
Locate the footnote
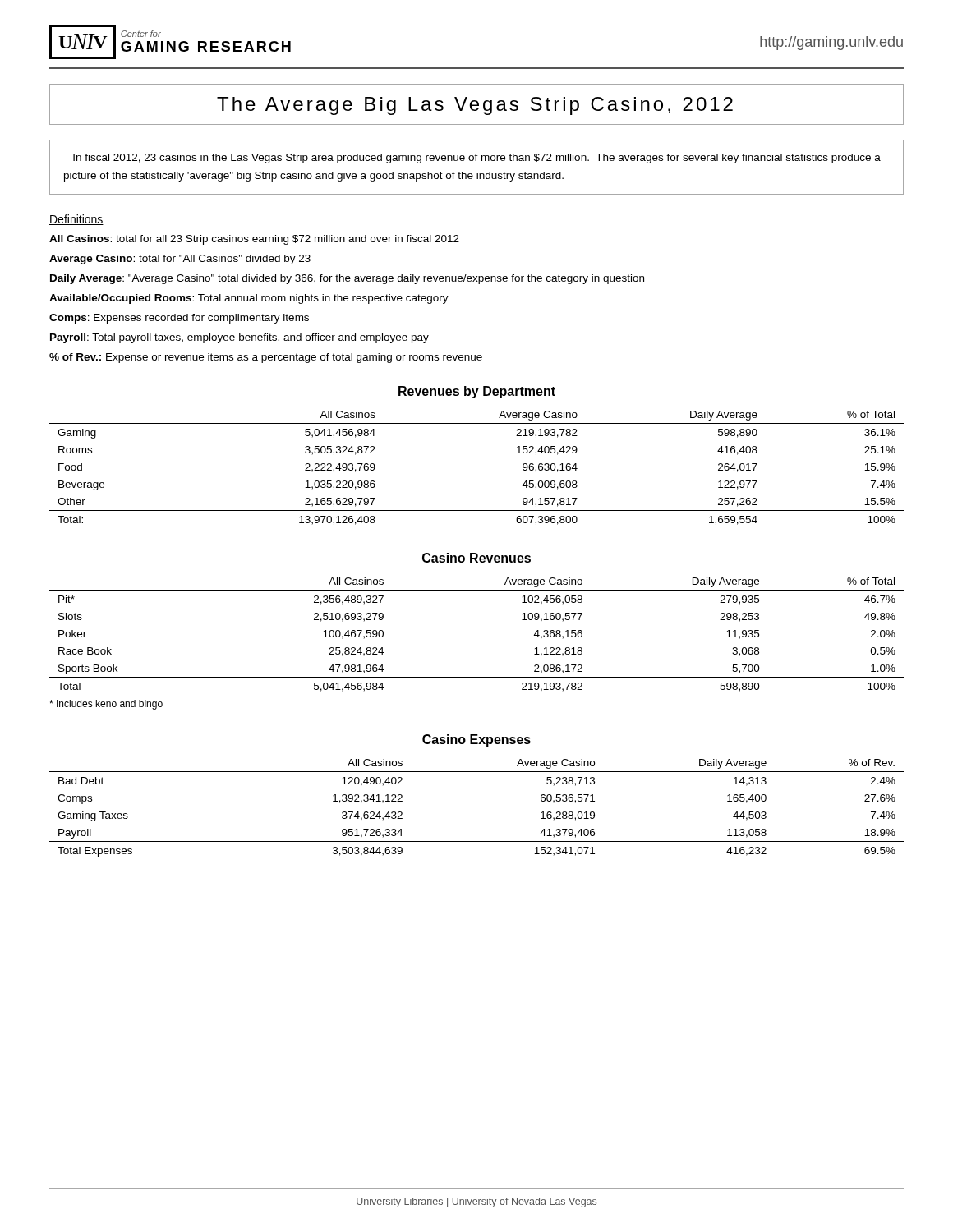(106, 704)
